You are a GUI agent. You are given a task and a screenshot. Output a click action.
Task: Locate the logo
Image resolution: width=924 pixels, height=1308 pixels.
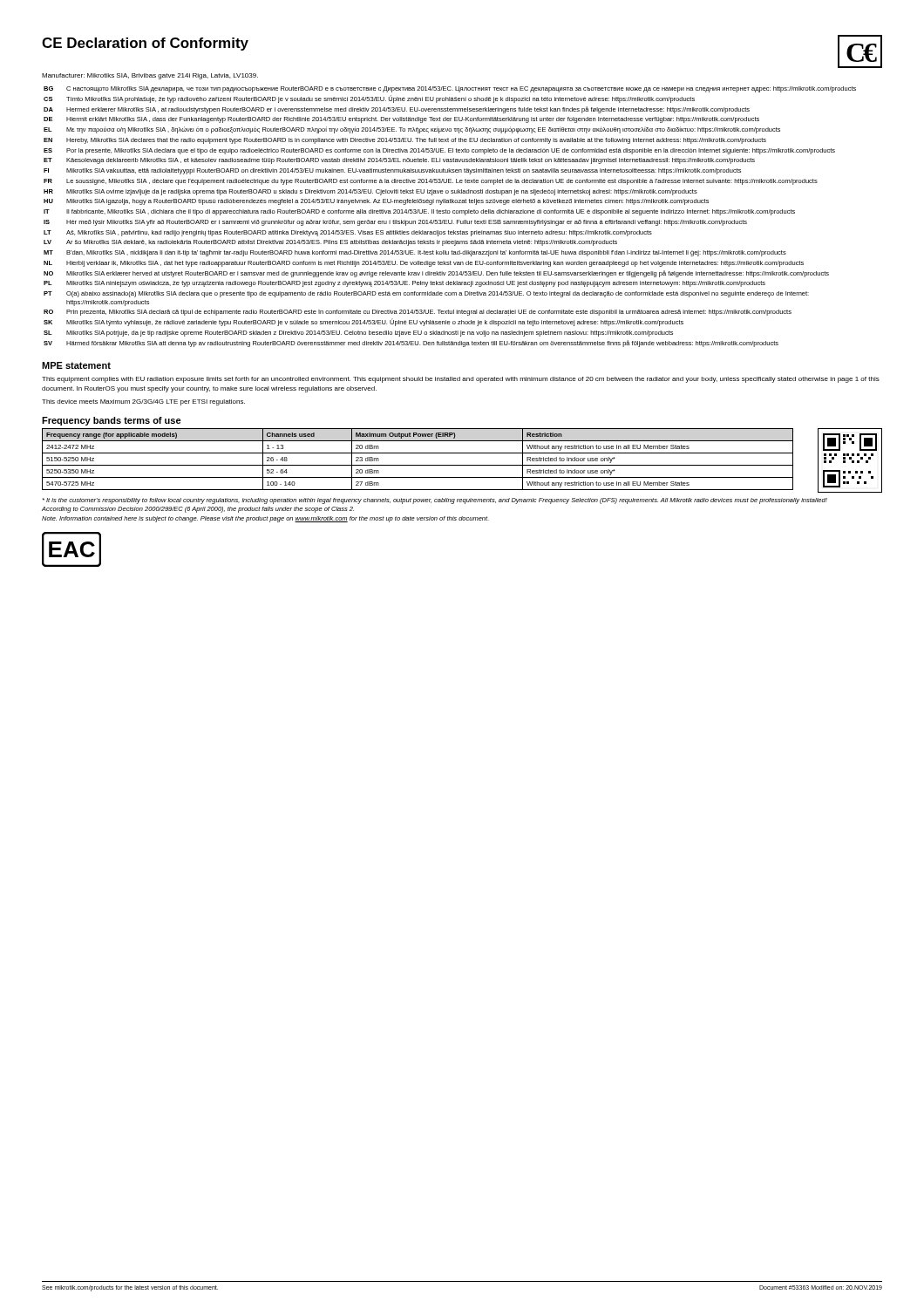click(x=462, y=550)
